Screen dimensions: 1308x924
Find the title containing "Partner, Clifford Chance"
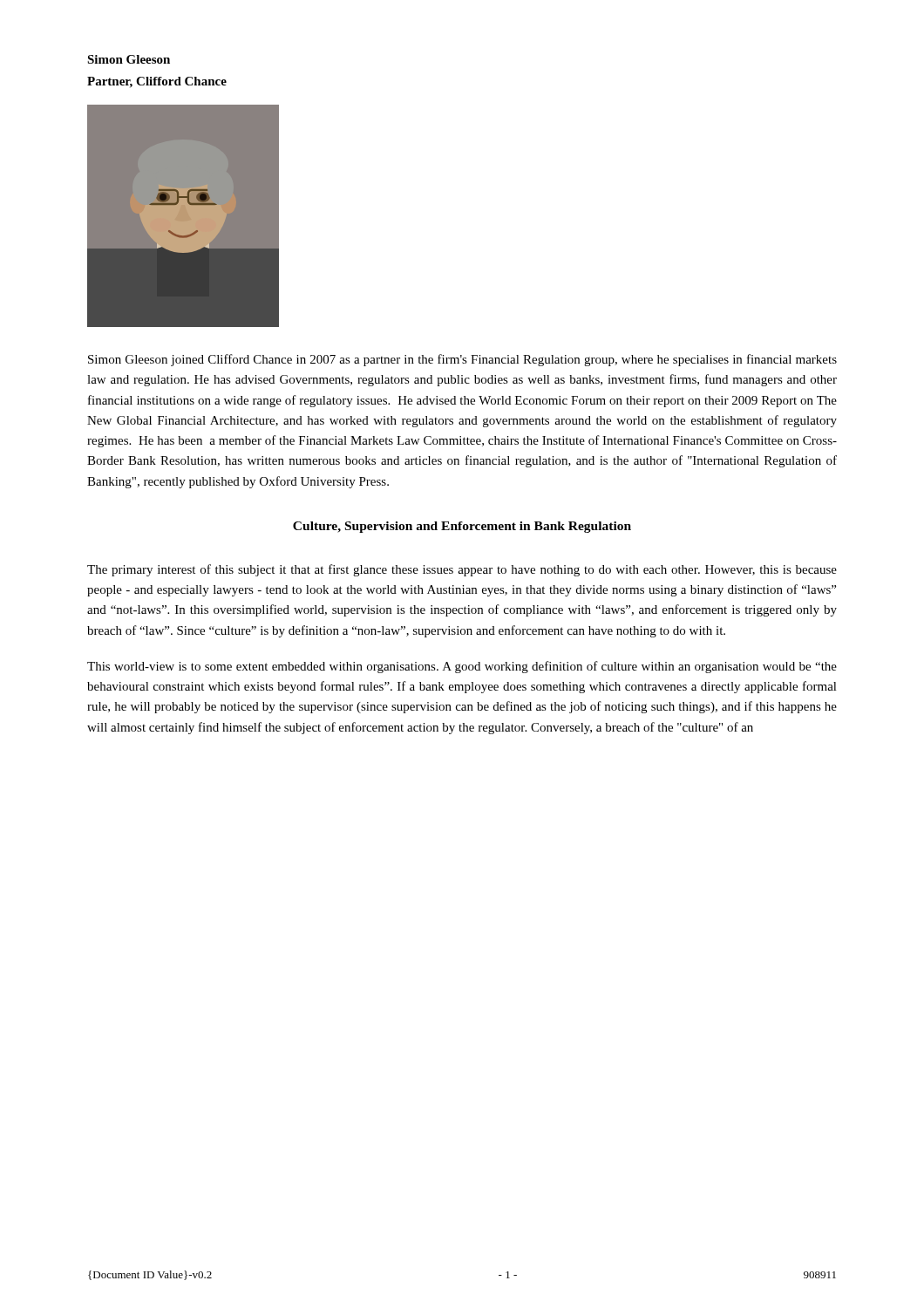(157, 81)
